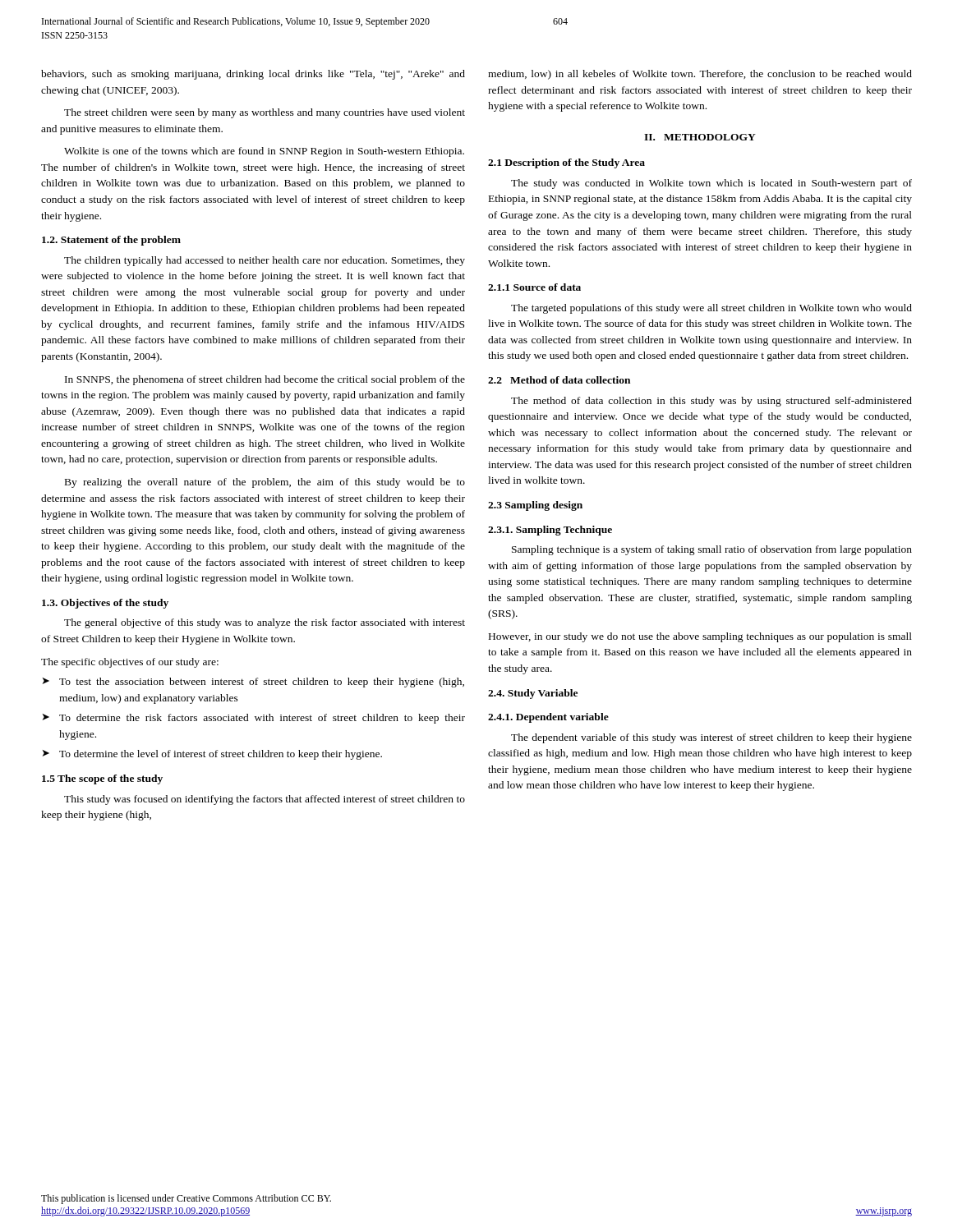The image size is (953, 1232).
Task: Find the section header that reads "2.1 Description of the Study Area"
Action: tap(566, 163)
